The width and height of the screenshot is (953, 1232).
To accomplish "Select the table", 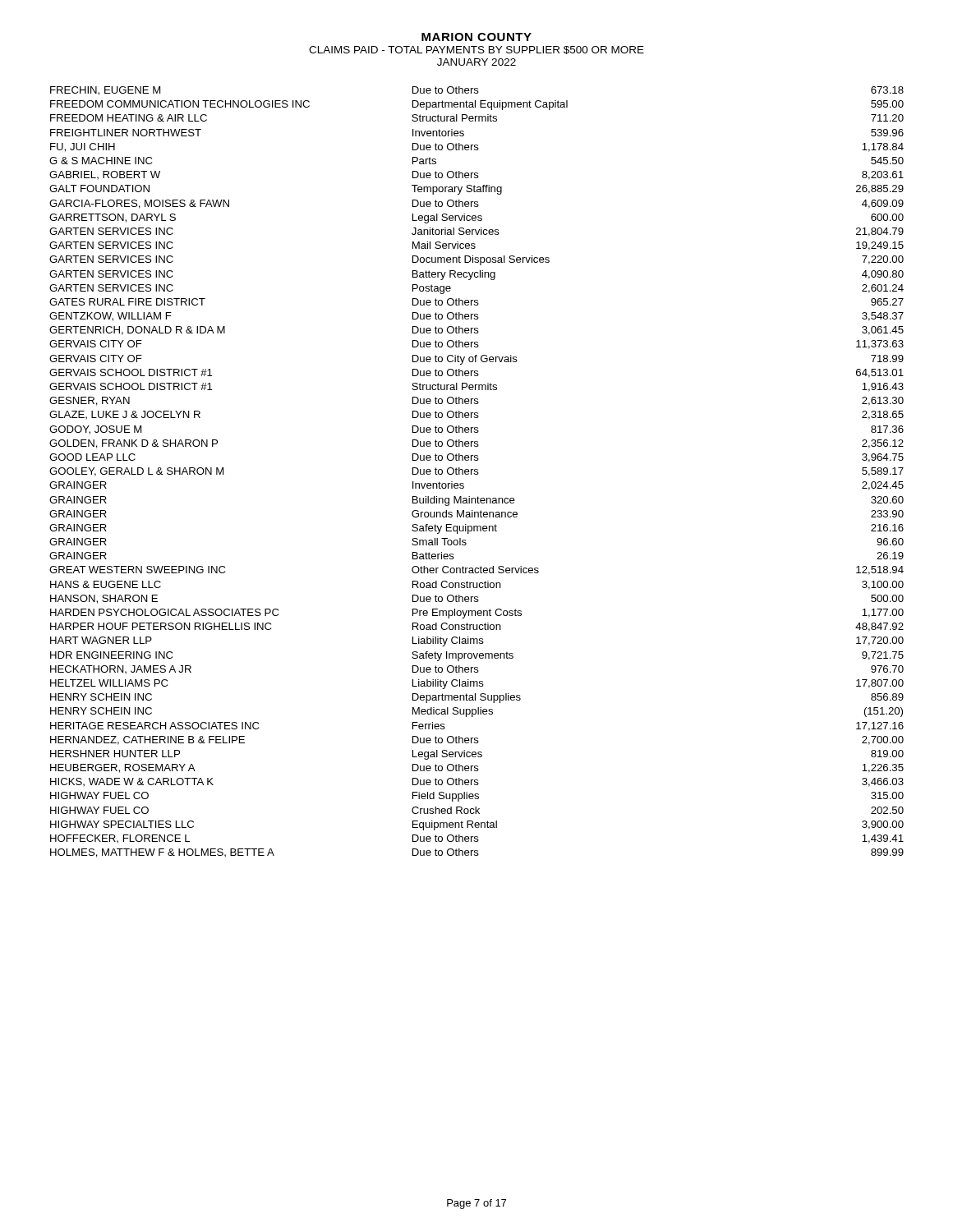I will tap(476, 471).
